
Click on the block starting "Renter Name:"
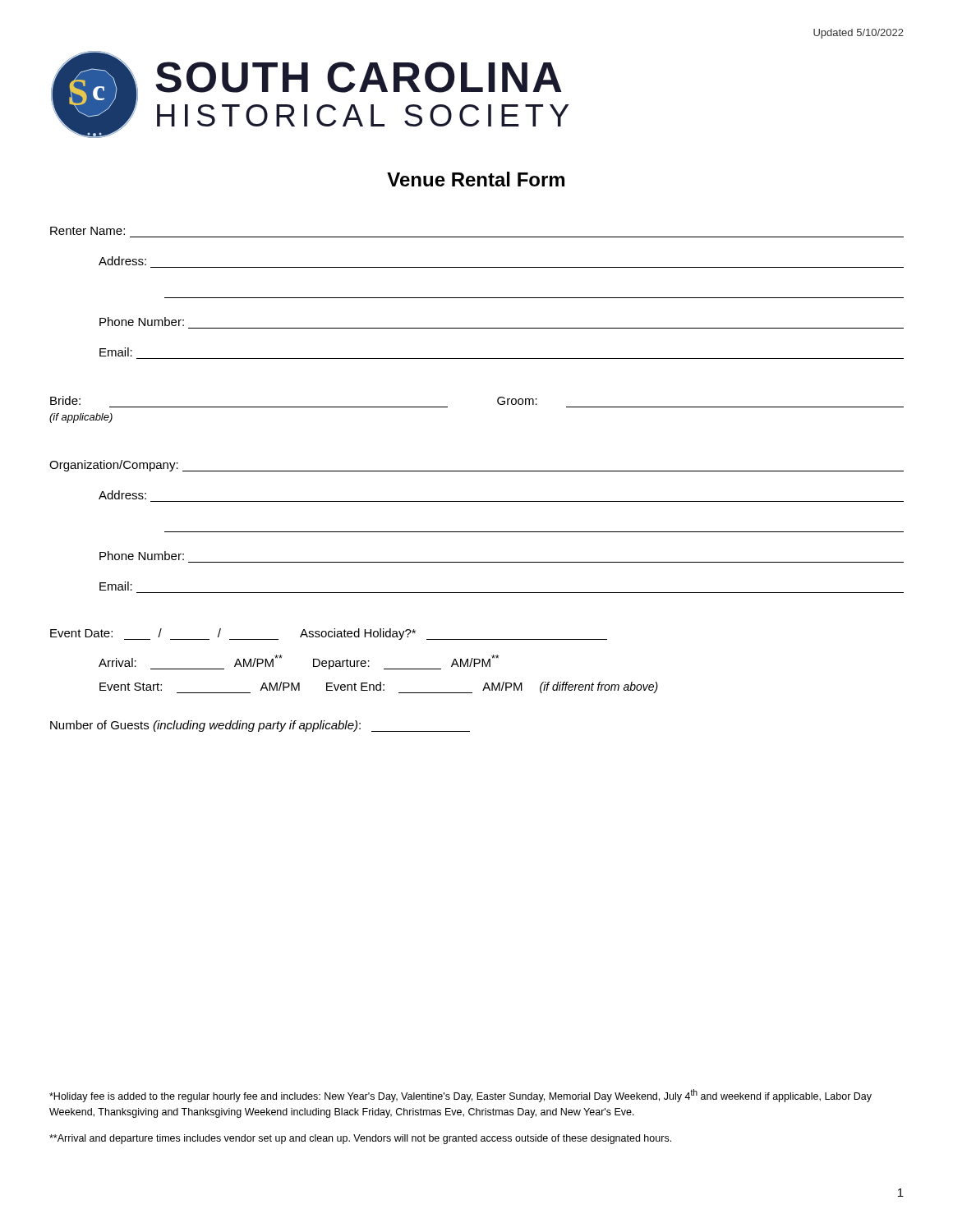click(x=476, y=230)
